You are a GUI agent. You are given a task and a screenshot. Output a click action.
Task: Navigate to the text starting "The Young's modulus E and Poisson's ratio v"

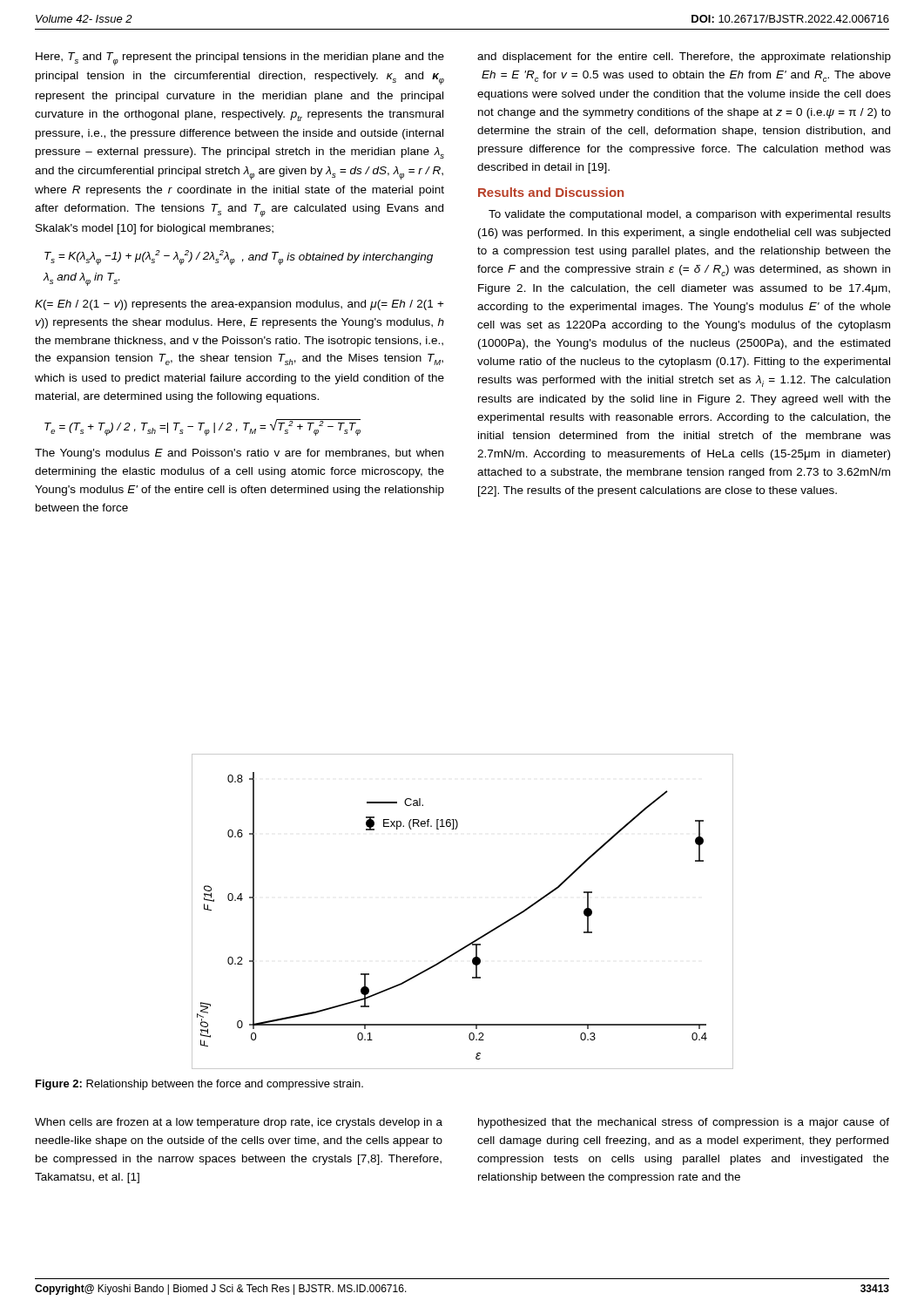pos(240,480)
